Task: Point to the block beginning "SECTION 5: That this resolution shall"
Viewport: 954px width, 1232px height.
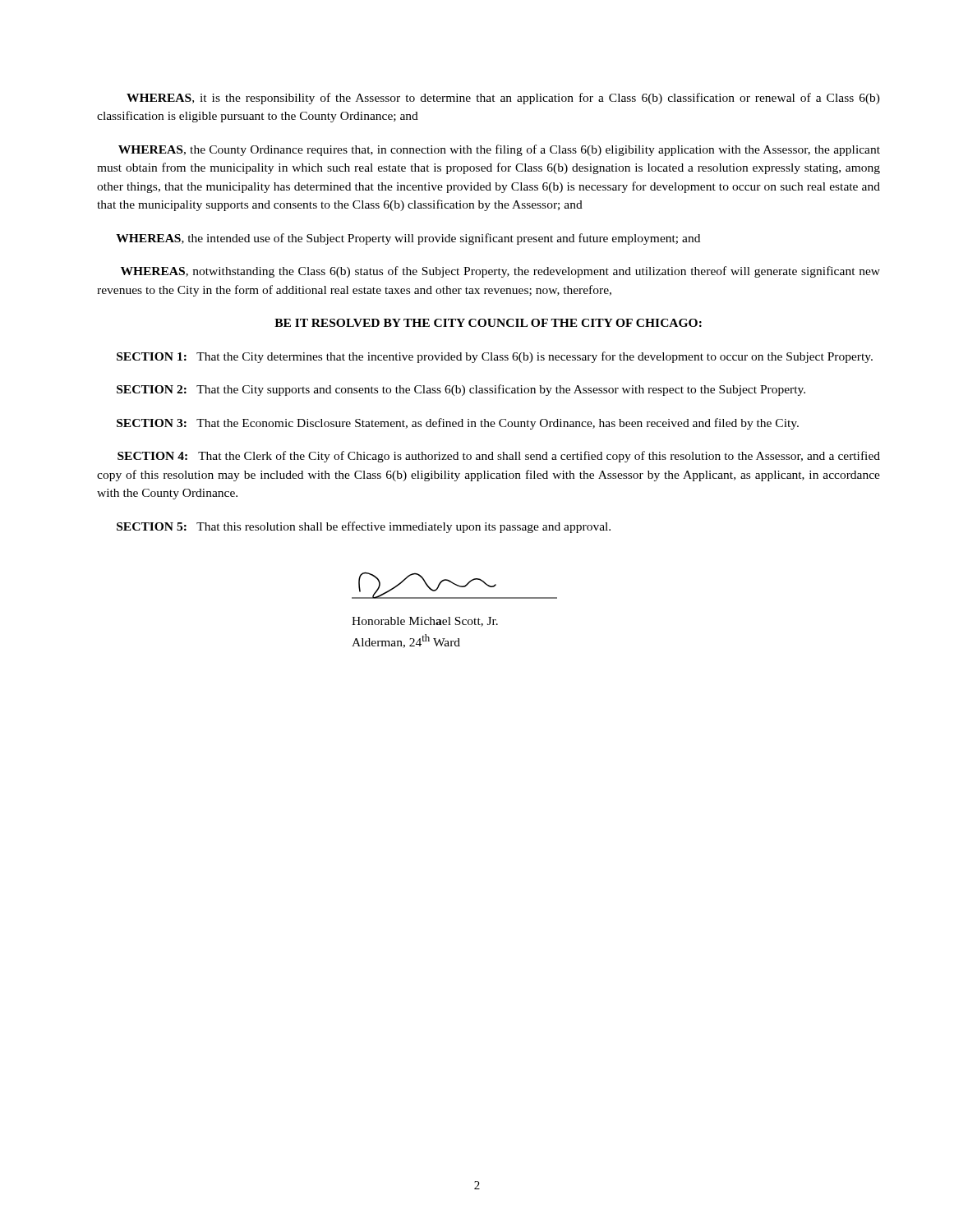Action: 354,526
